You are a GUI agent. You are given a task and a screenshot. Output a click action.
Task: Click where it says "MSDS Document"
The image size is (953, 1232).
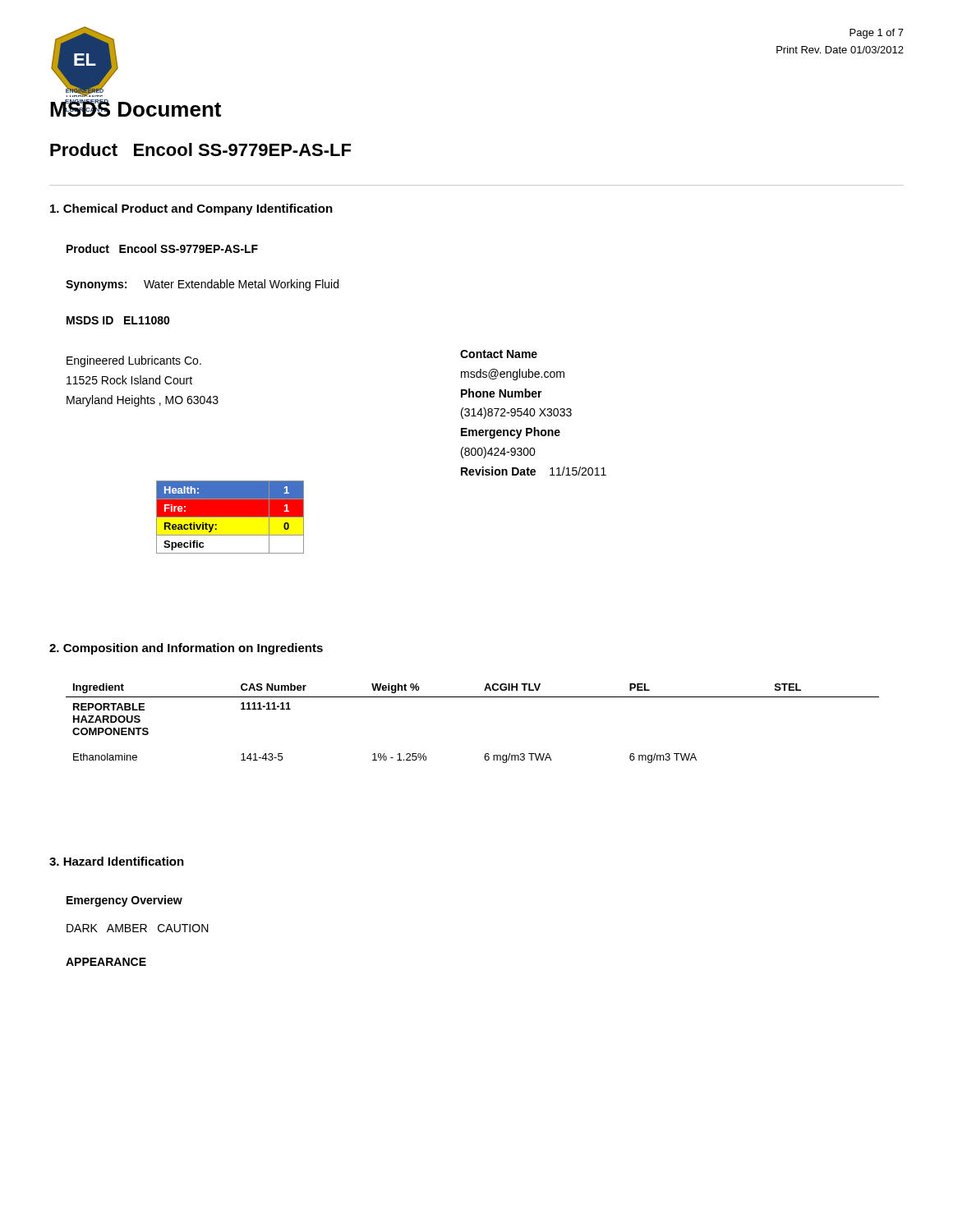point(135,109)
